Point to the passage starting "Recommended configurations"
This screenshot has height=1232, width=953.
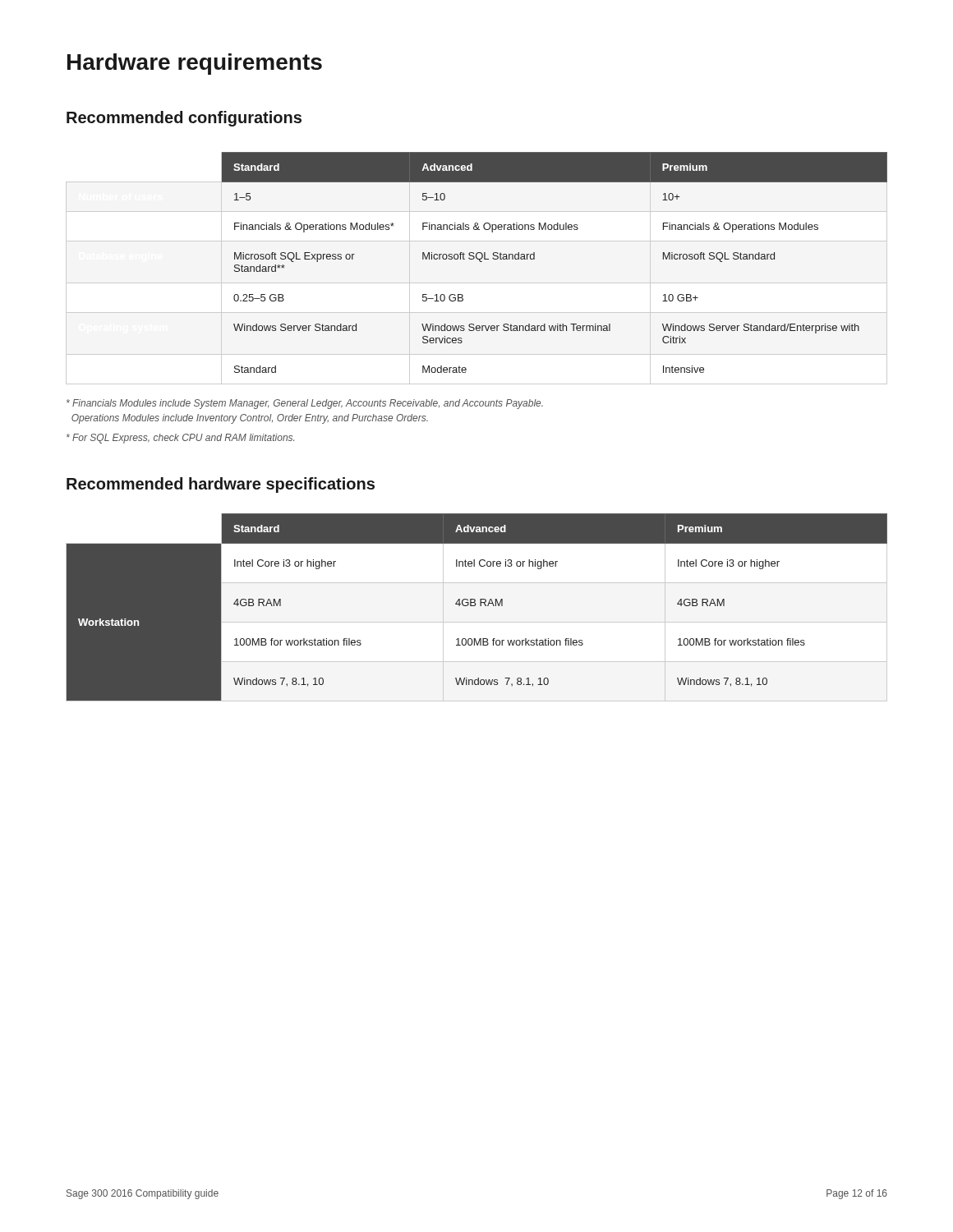[x=184, y=119]
